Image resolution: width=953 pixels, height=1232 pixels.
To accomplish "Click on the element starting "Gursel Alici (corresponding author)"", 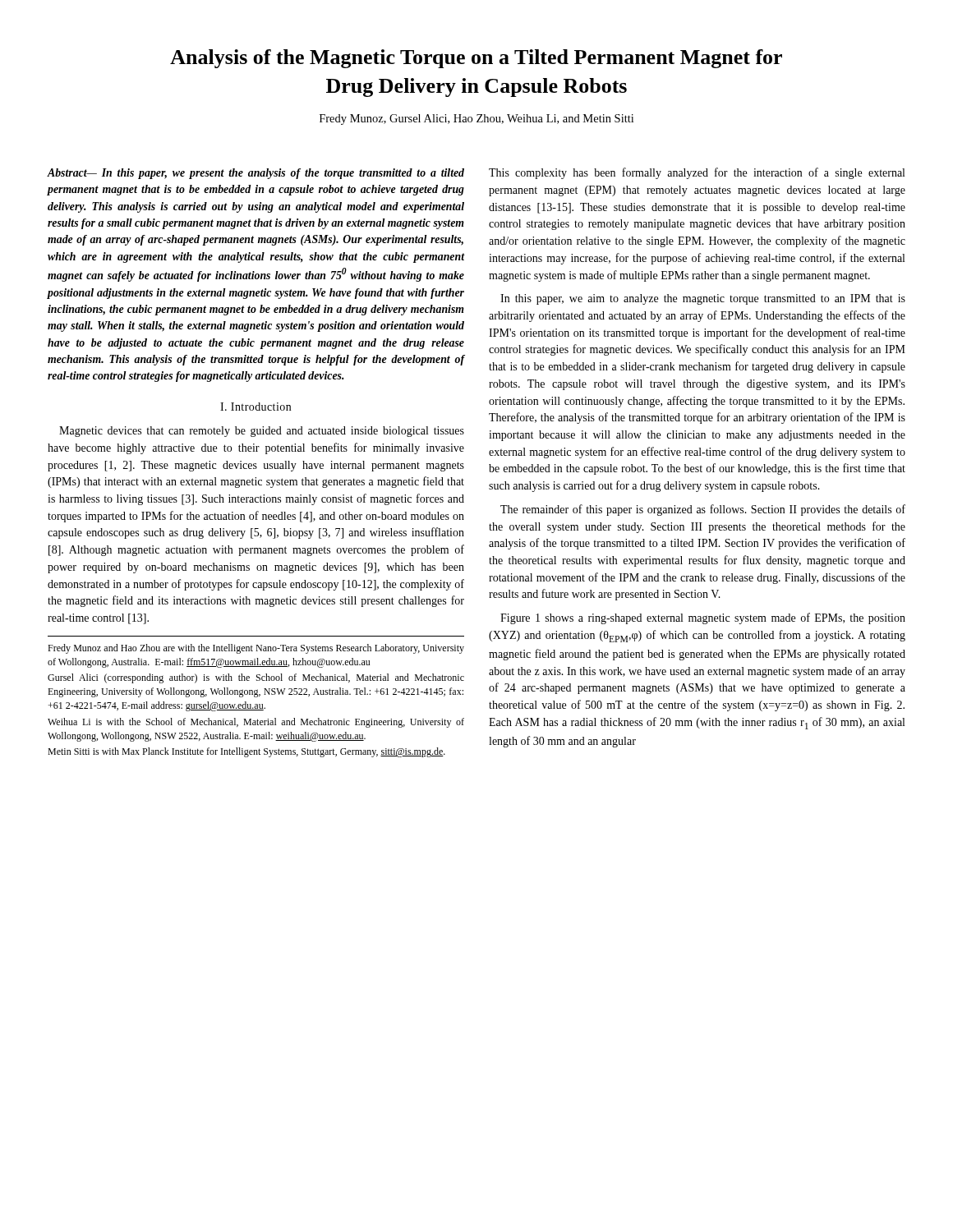I will point(256,692).
